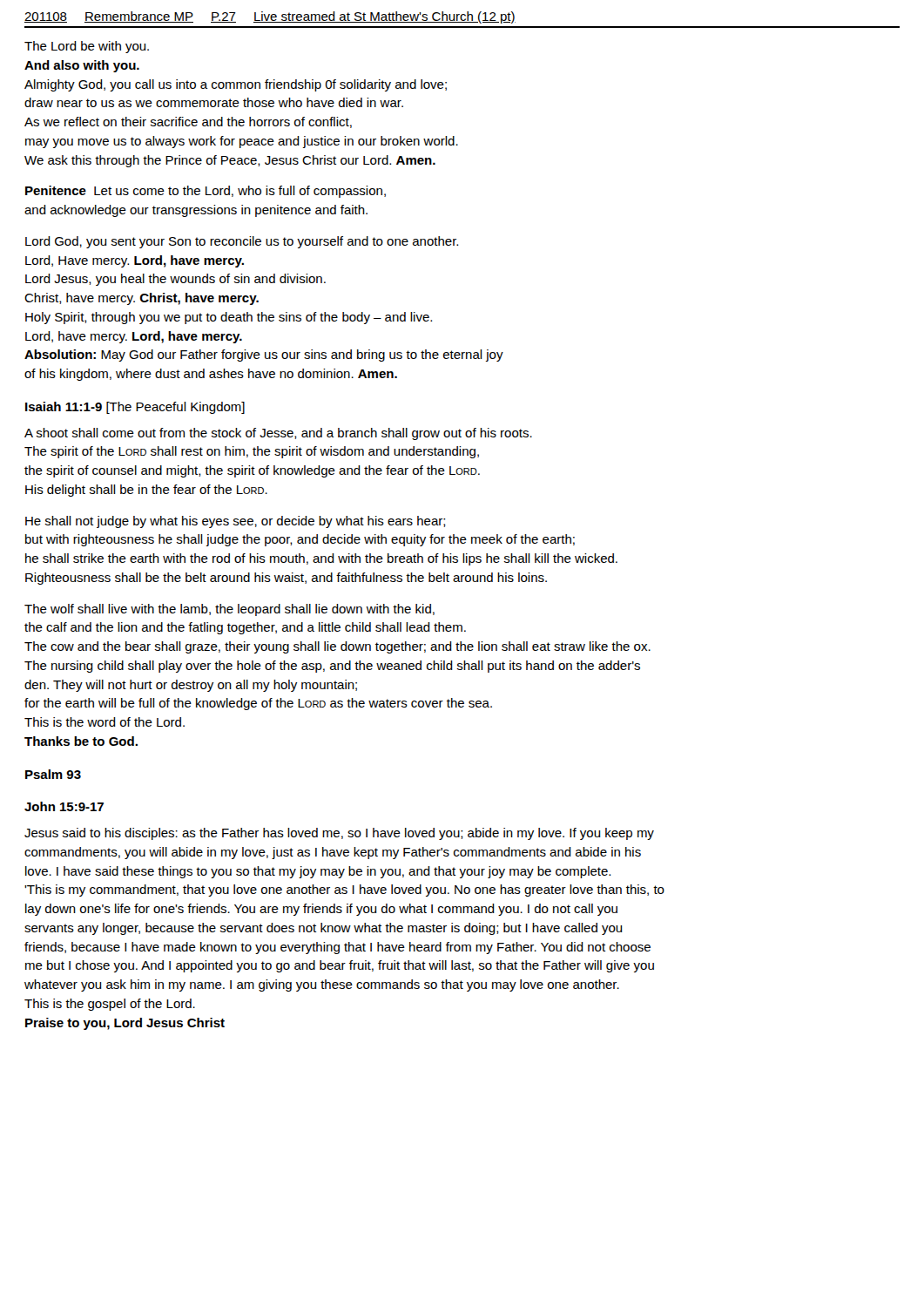Locate the passage starting "The Lord be with you. And"
Viewport: 924px width, 1307px height.
[x=87, y=47]
